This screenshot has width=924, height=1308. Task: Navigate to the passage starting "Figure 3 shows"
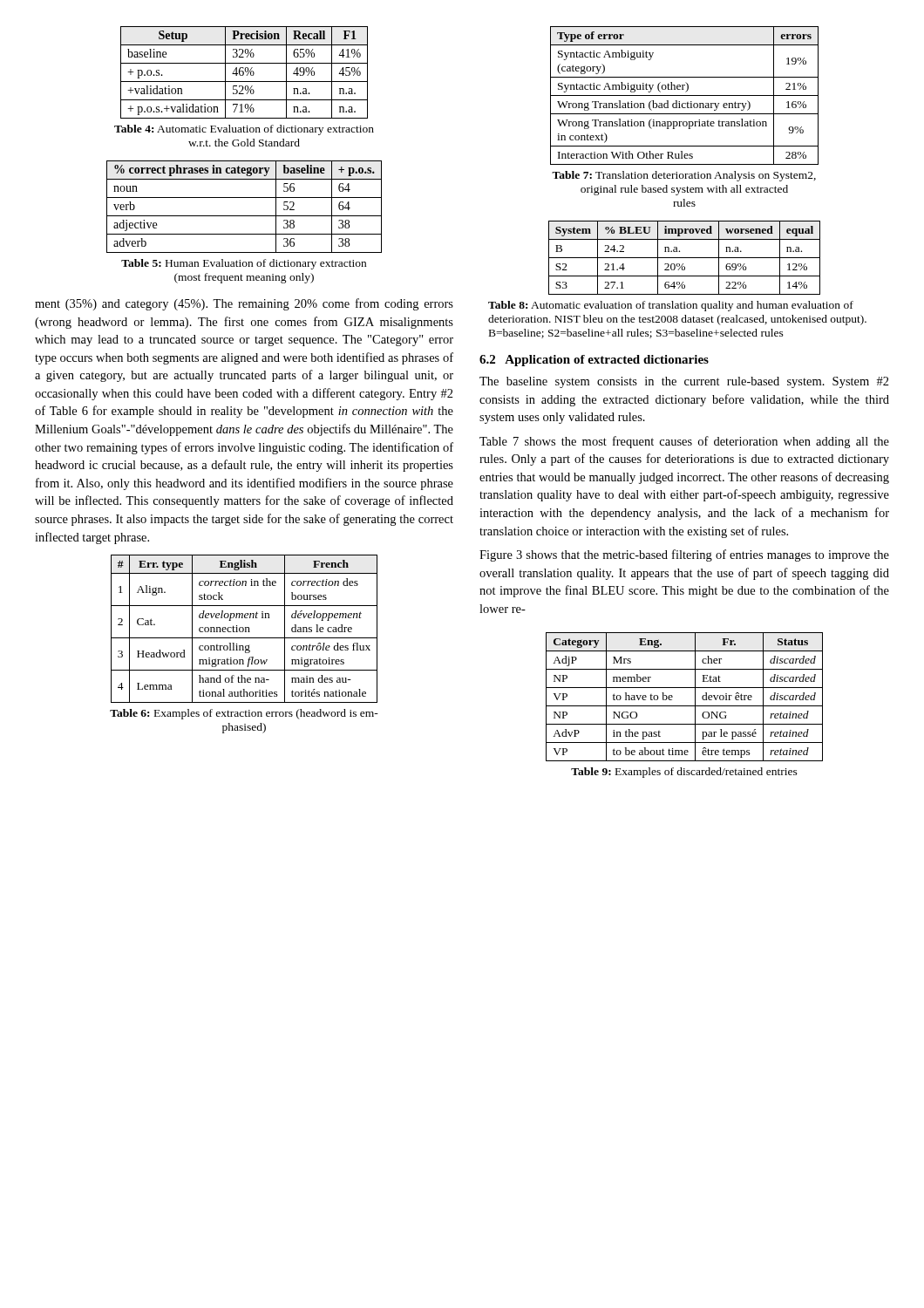pyautogui.click(x=684, y=582)
